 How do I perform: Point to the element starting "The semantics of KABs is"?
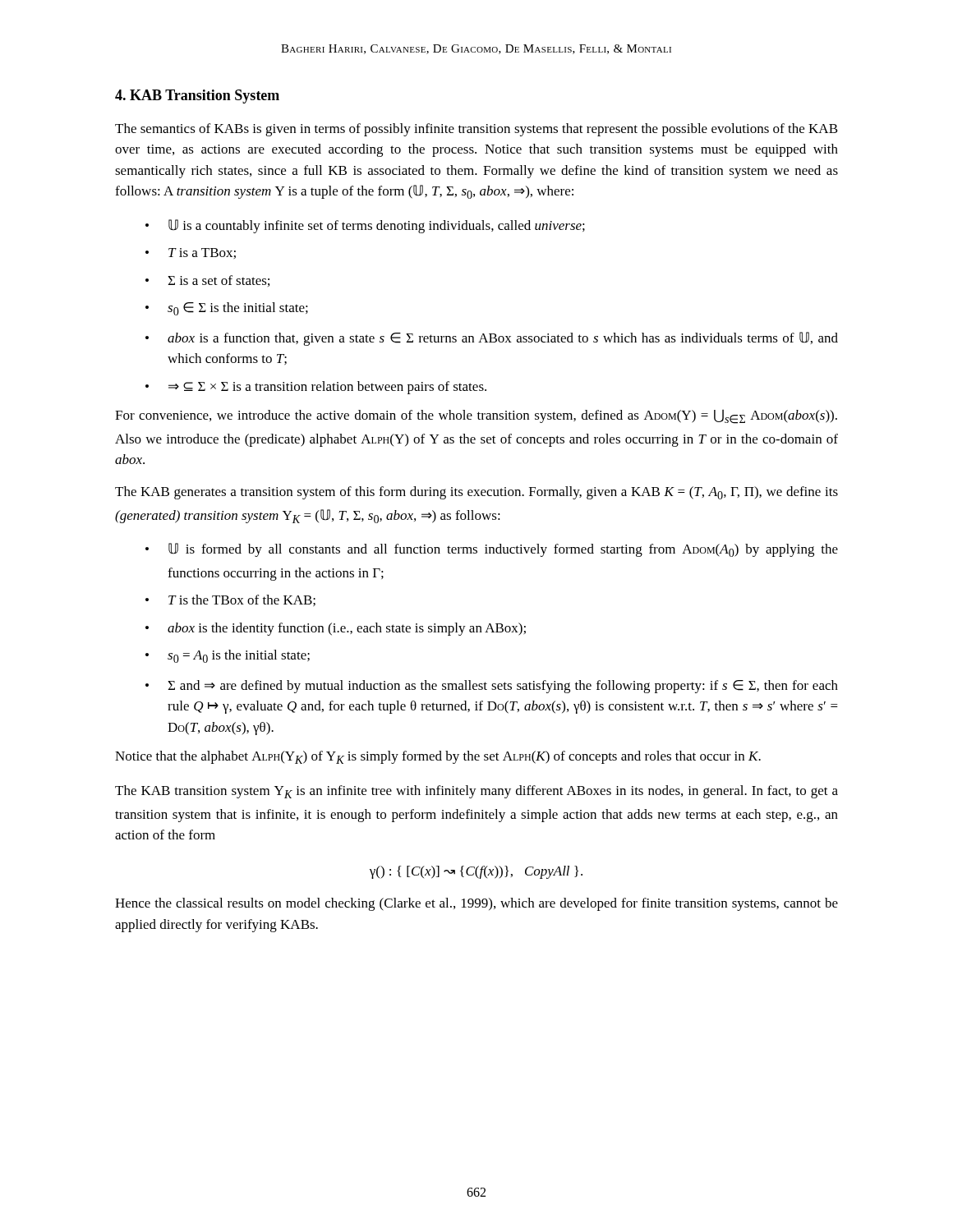pos(476,161)
